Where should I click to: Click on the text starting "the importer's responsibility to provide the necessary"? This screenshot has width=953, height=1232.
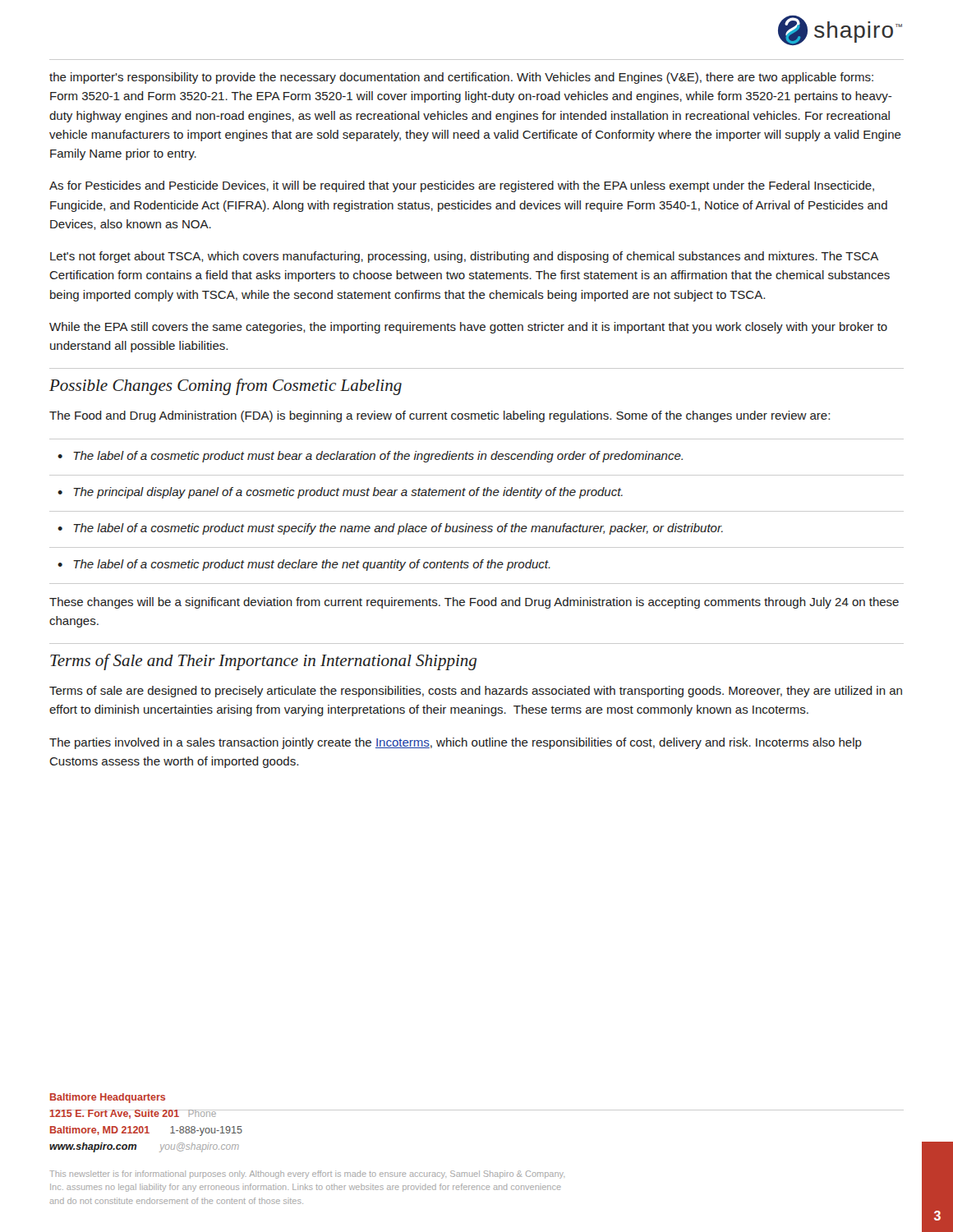475,115
